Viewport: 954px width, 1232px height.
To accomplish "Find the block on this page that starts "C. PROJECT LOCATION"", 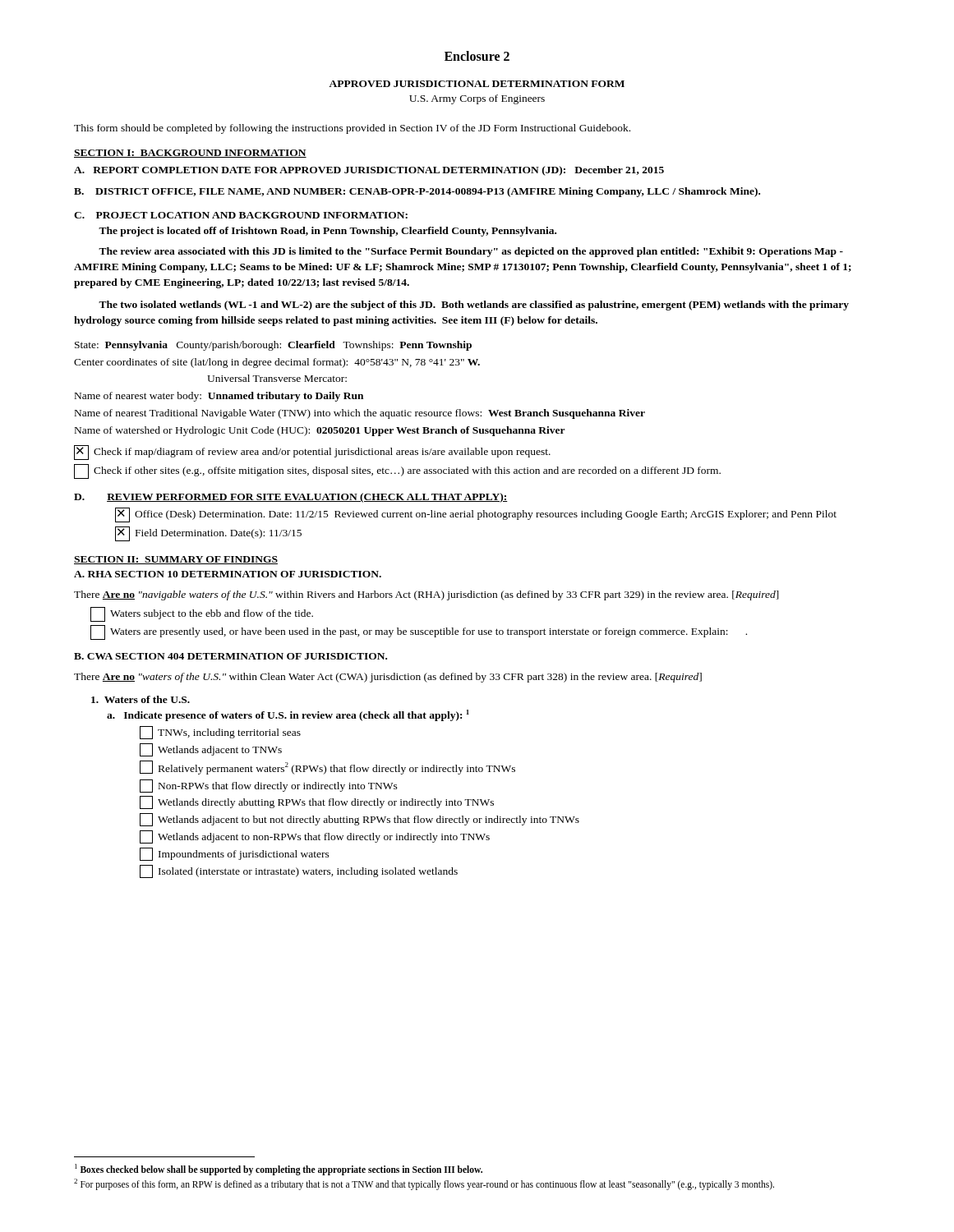I will [x=315, y=223].
